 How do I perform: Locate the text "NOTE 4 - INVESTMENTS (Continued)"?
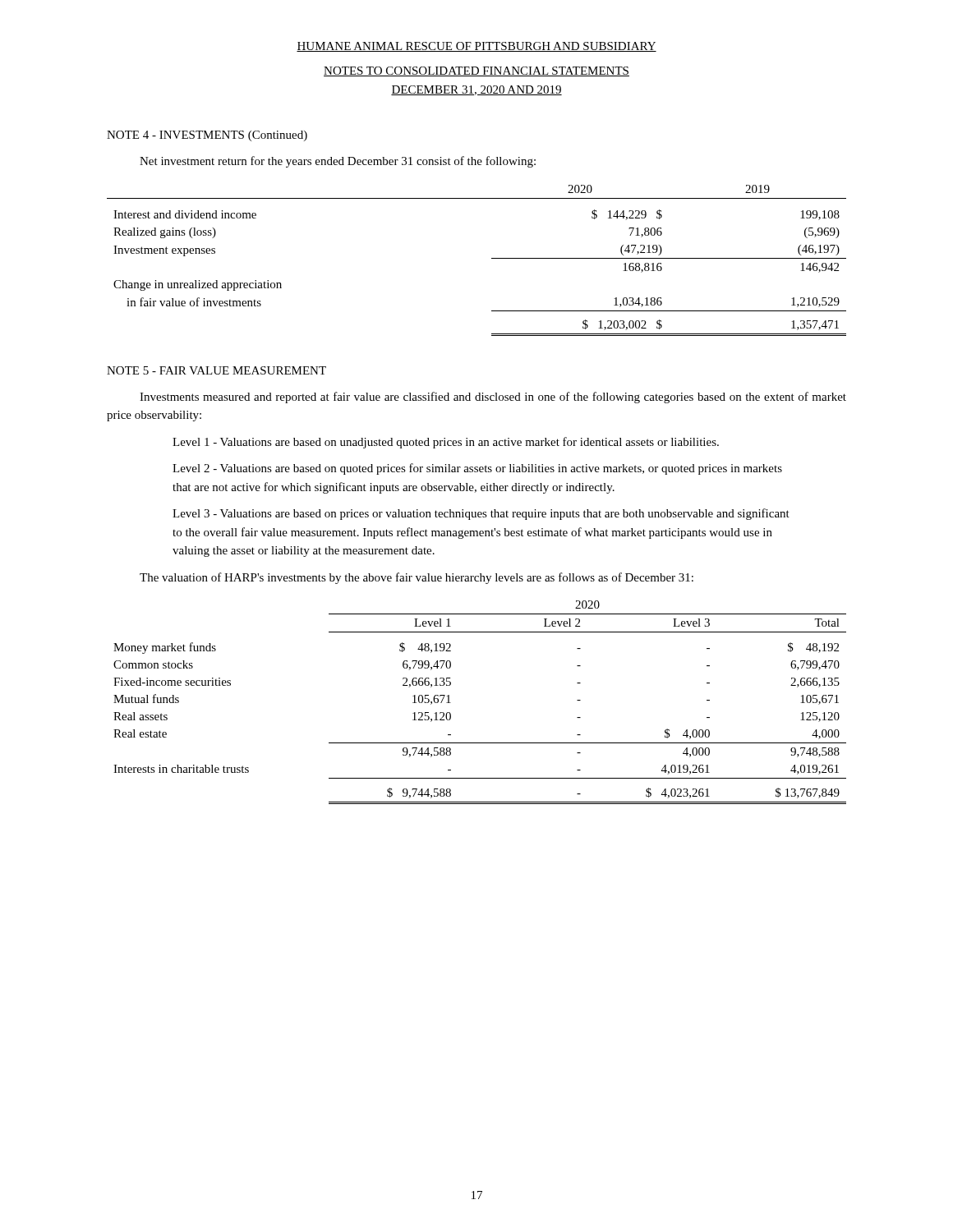(207, 135)
